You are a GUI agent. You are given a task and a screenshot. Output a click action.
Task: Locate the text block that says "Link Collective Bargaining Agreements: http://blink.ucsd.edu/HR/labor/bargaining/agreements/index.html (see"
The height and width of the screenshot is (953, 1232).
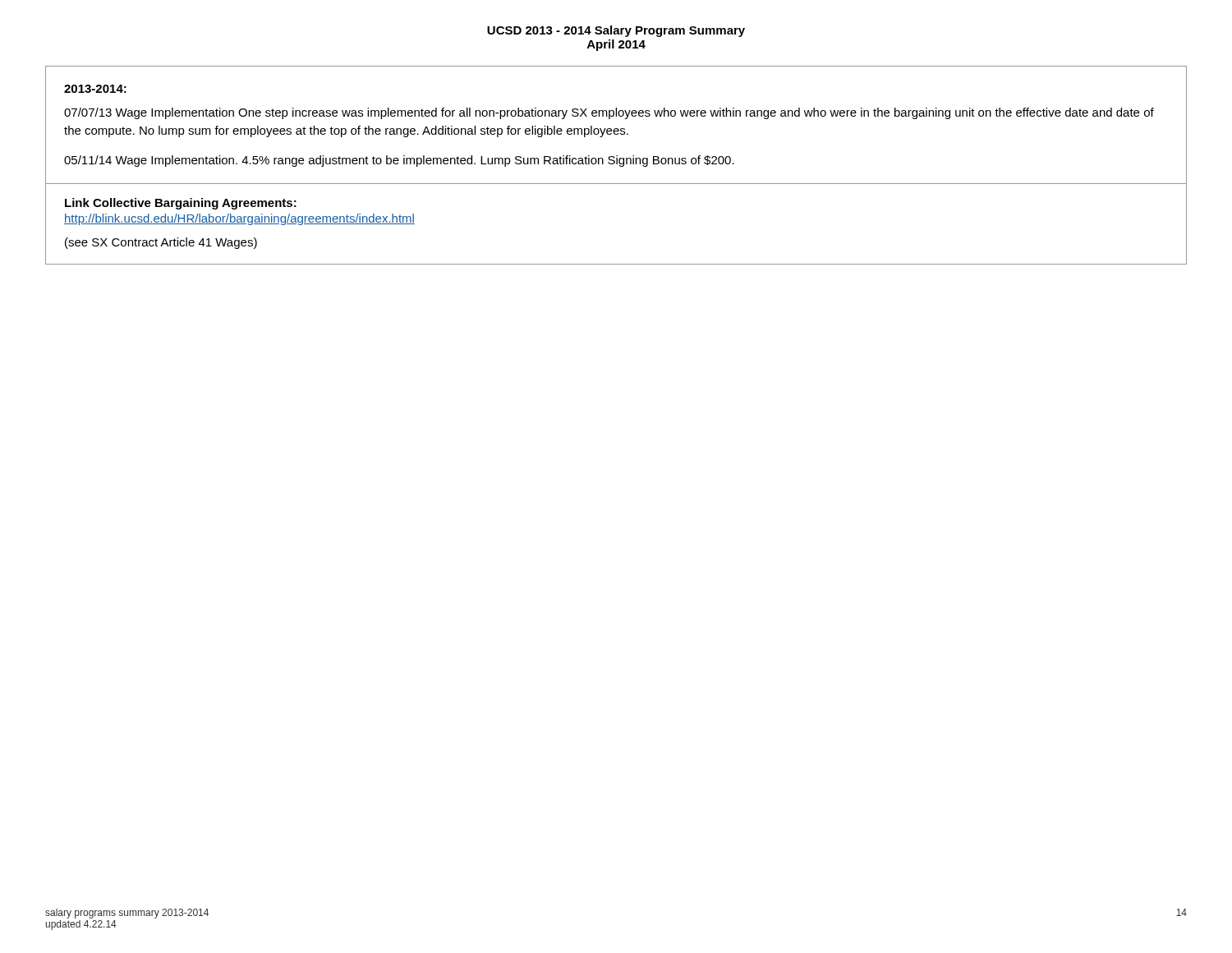[x=181, y=204]
